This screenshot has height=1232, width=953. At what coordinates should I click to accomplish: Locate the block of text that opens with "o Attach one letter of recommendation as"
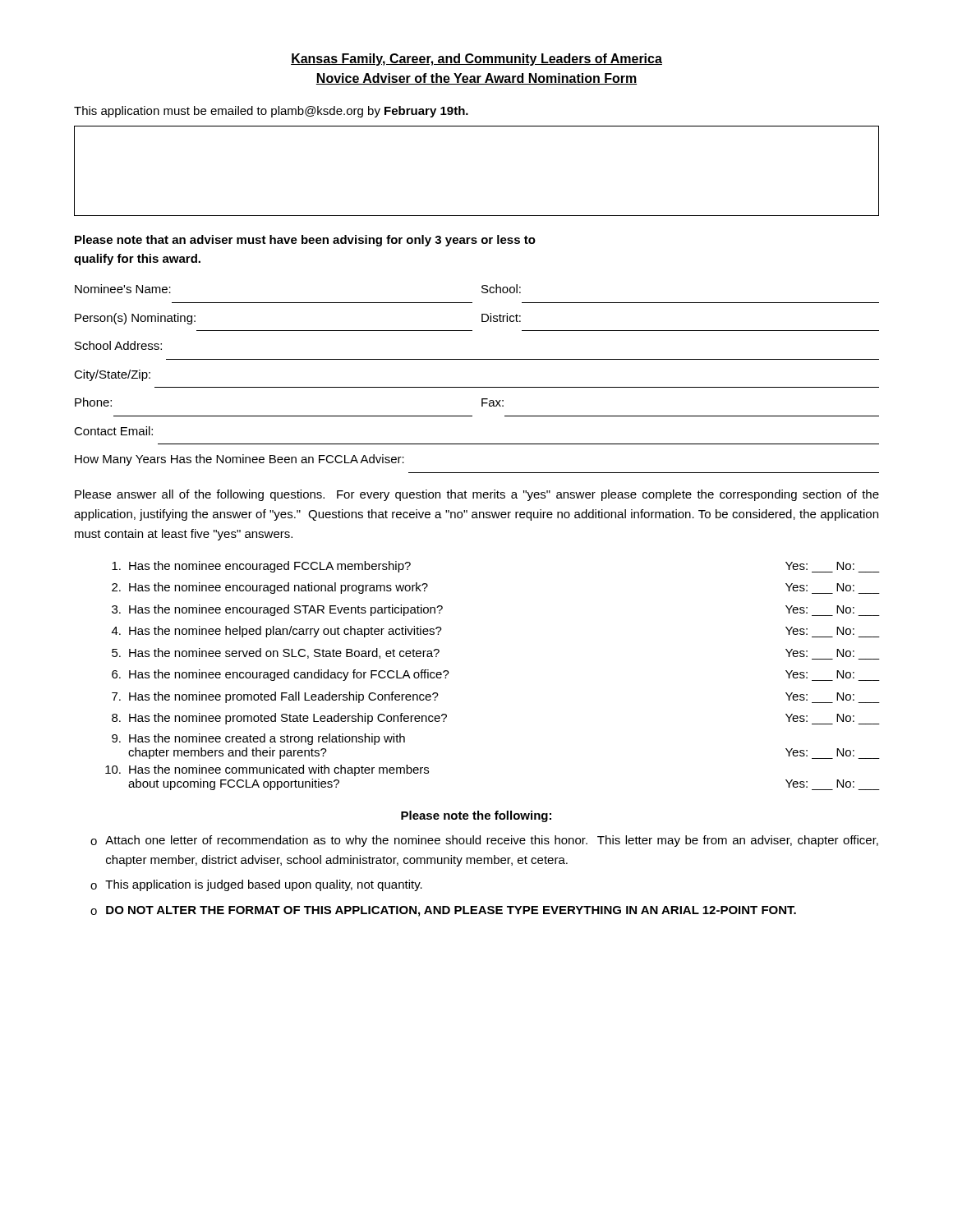point(485,850)
